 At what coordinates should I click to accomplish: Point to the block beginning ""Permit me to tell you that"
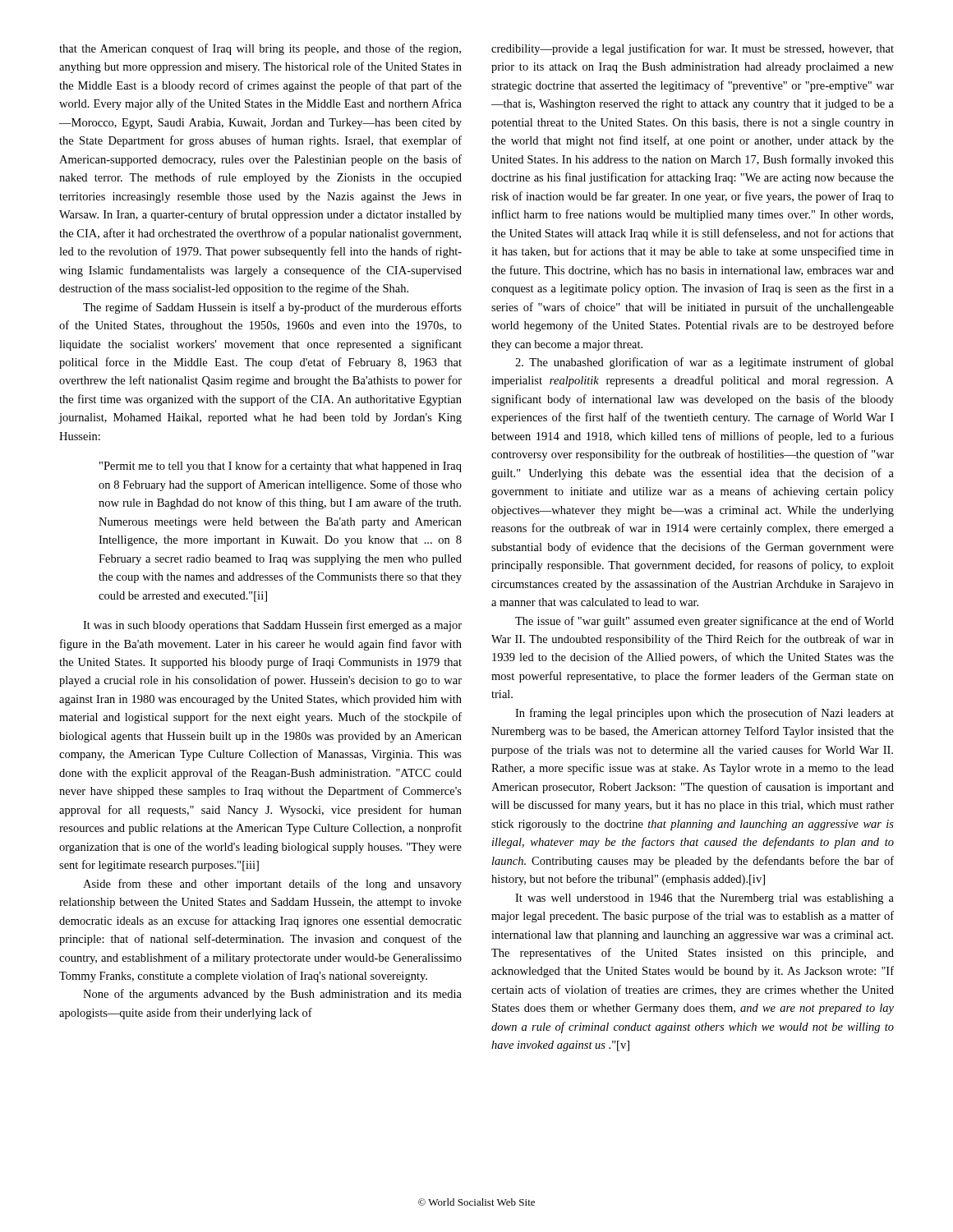(280, 531)
